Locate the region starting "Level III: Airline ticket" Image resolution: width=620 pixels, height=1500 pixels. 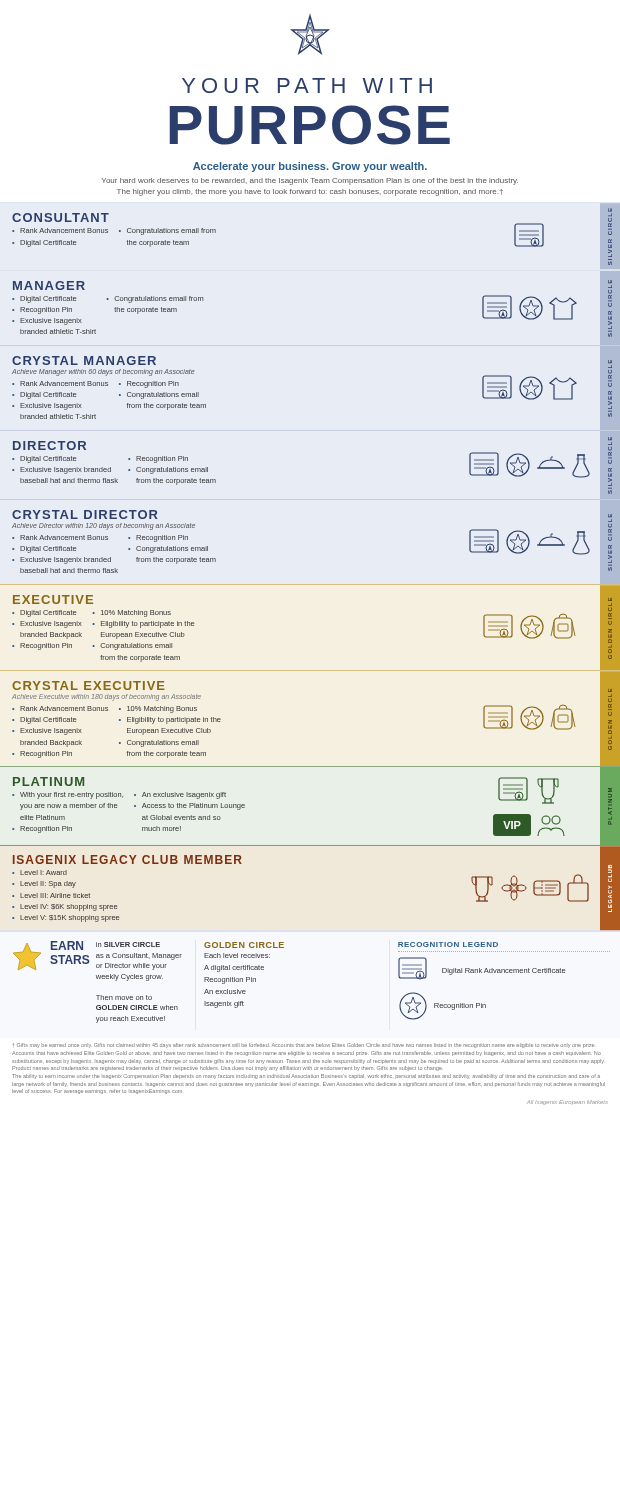tap(55, 895)
